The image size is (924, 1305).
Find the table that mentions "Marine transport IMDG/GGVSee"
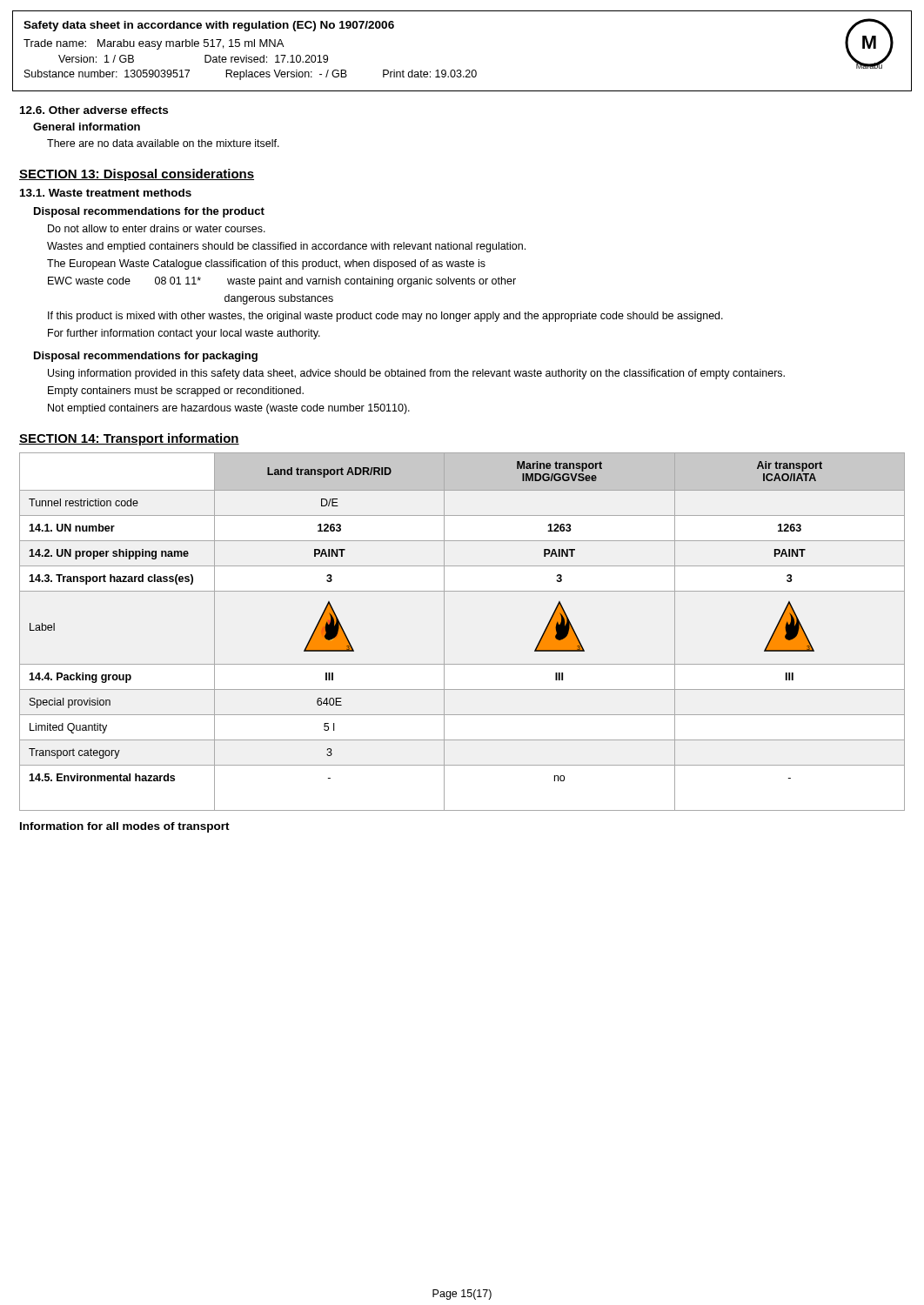pos(462,631)
